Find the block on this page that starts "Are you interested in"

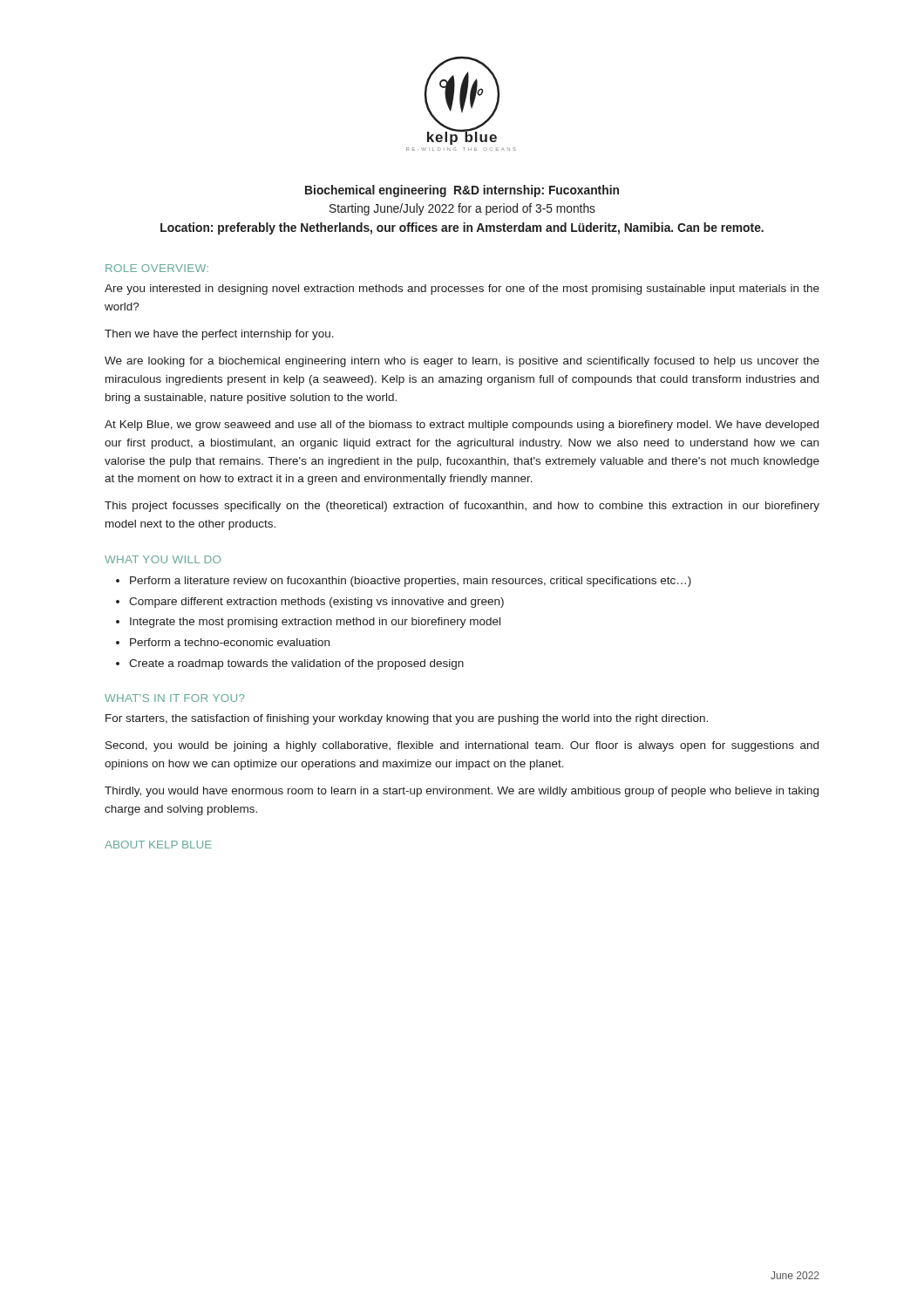tap(462, 297)
